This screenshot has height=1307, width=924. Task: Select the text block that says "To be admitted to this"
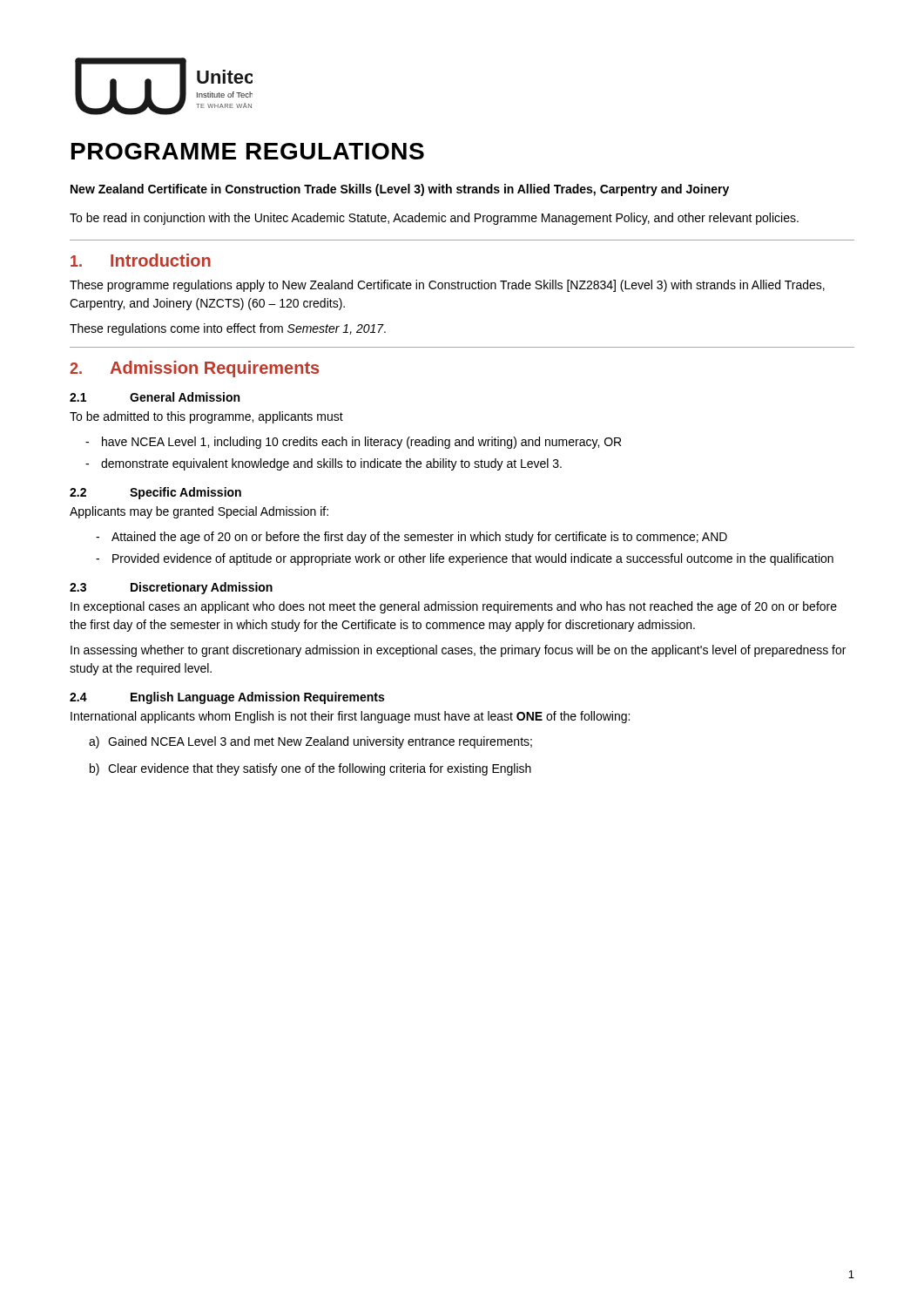[206, 416]
